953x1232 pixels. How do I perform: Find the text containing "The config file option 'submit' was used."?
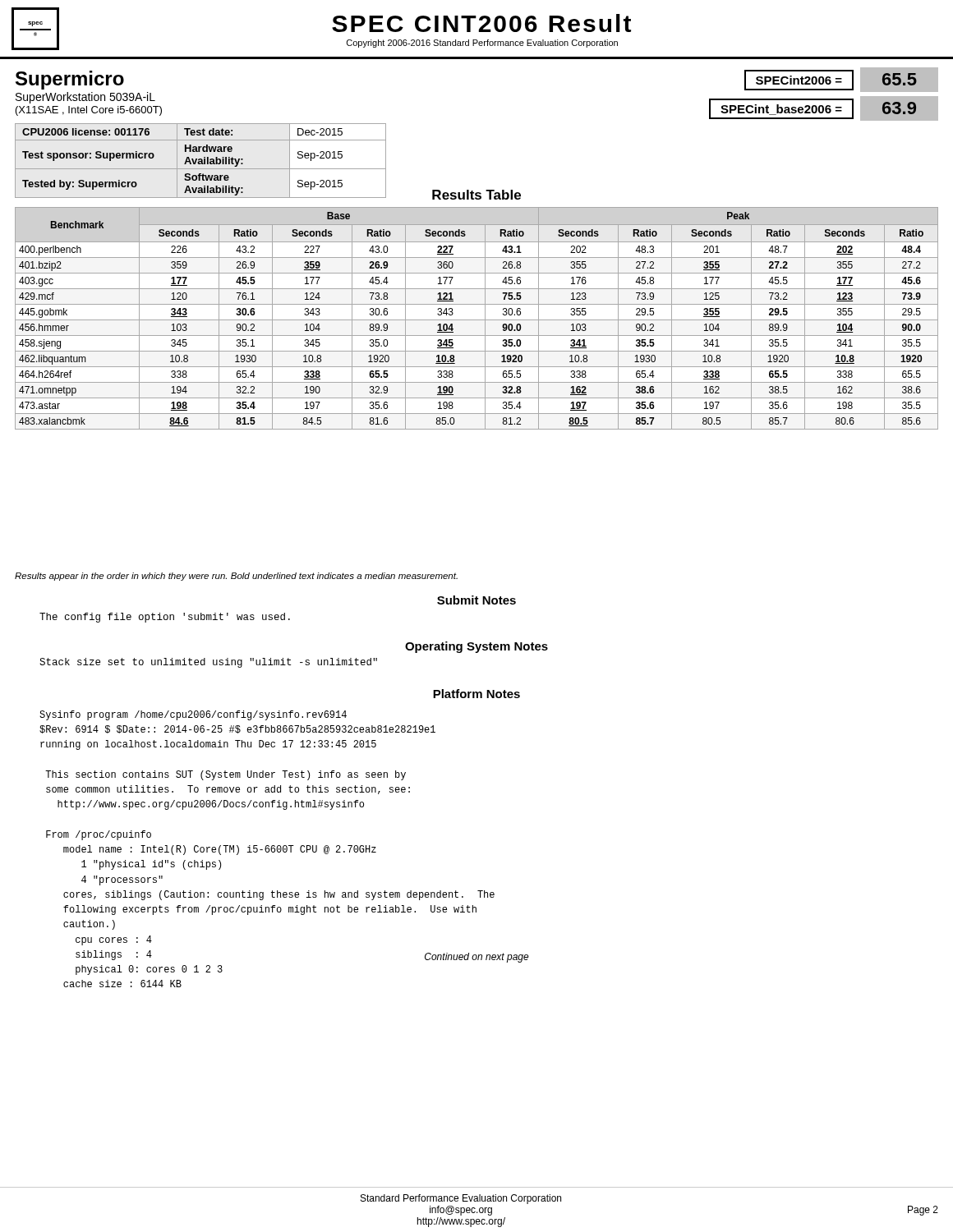165,618
